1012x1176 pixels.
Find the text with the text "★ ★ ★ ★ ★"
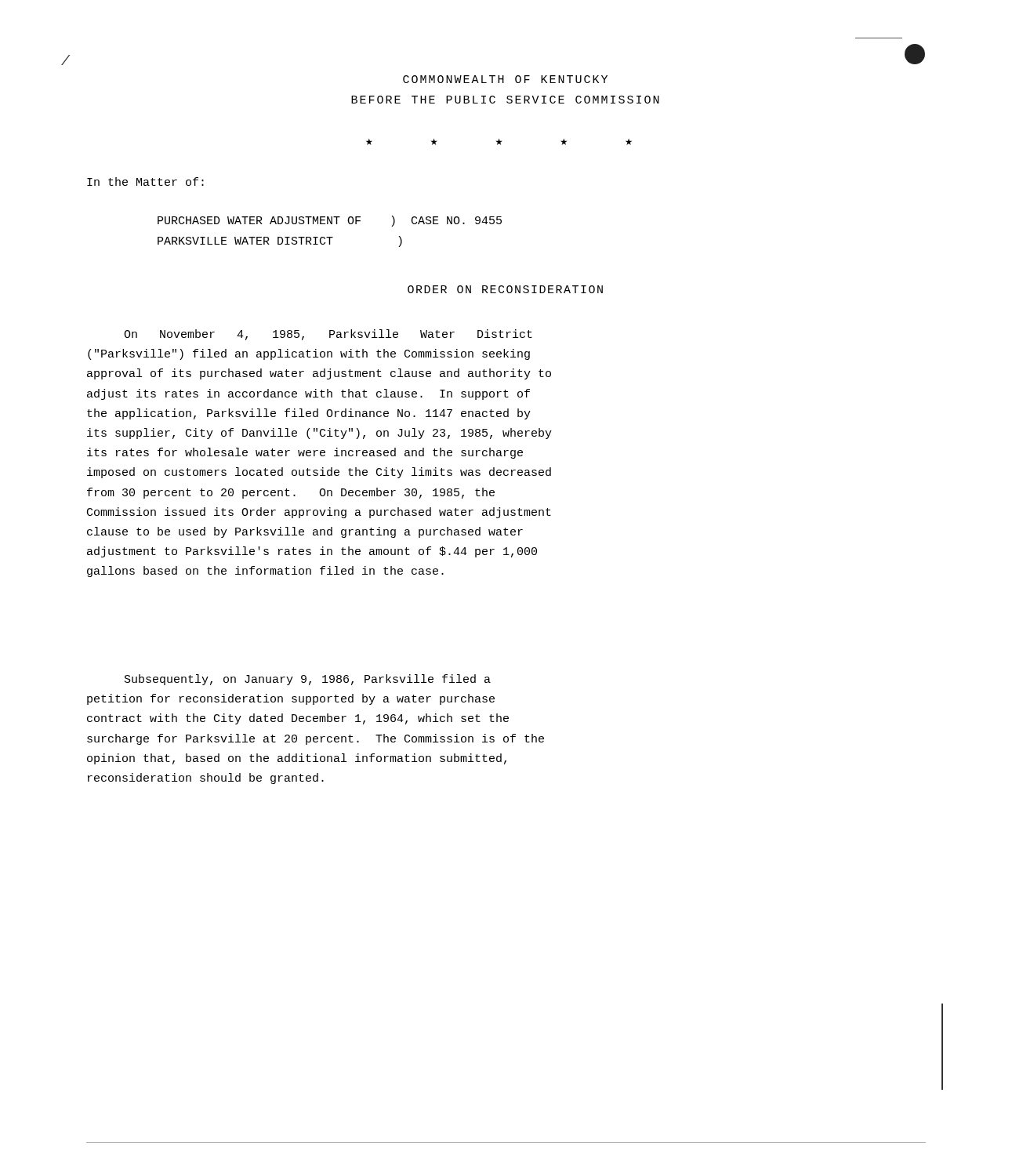tap(506, 142)
